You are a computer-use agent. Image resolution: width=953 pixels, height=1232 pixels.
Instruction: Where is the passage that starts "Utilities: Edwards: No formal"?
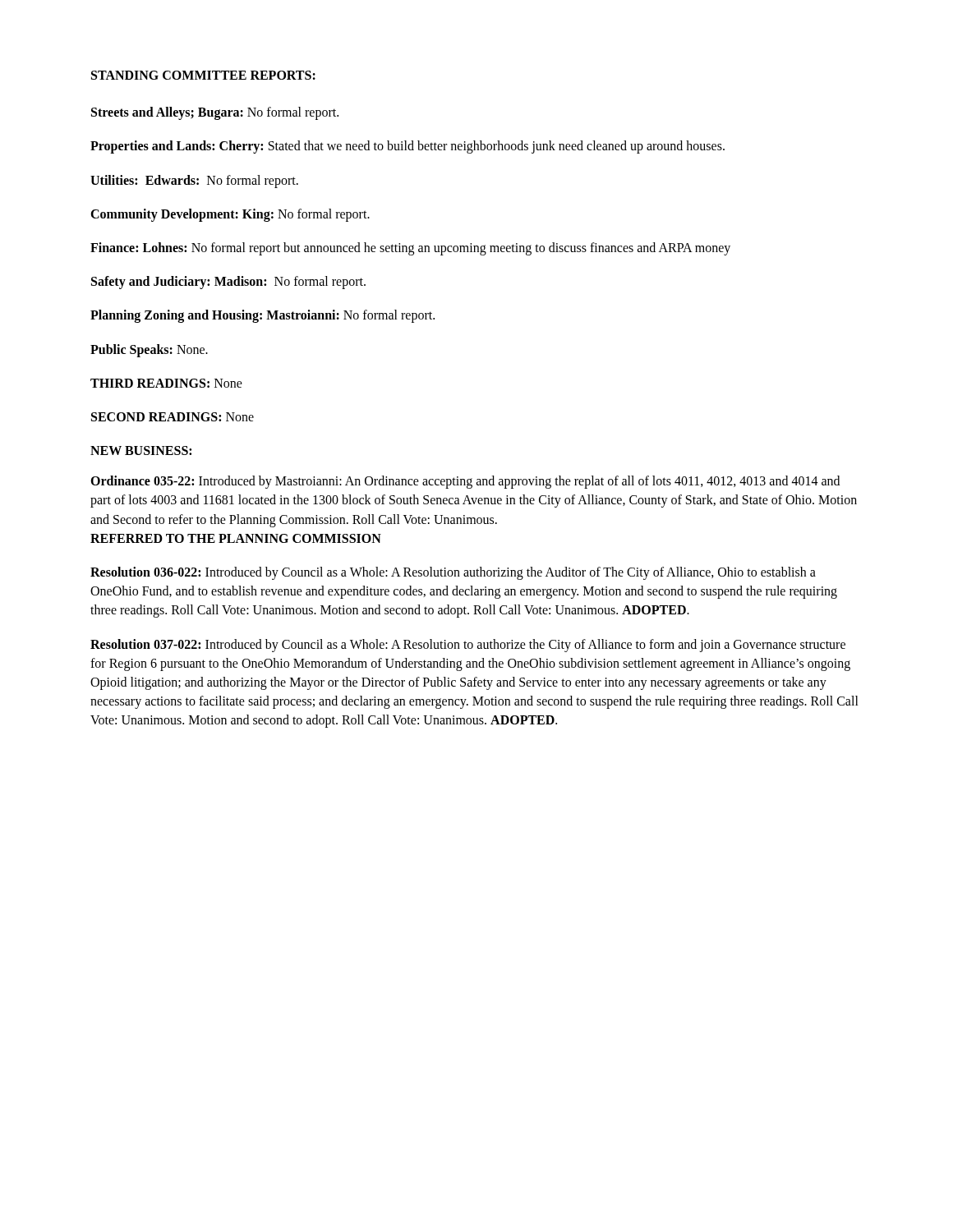click(x=195, y=180)
